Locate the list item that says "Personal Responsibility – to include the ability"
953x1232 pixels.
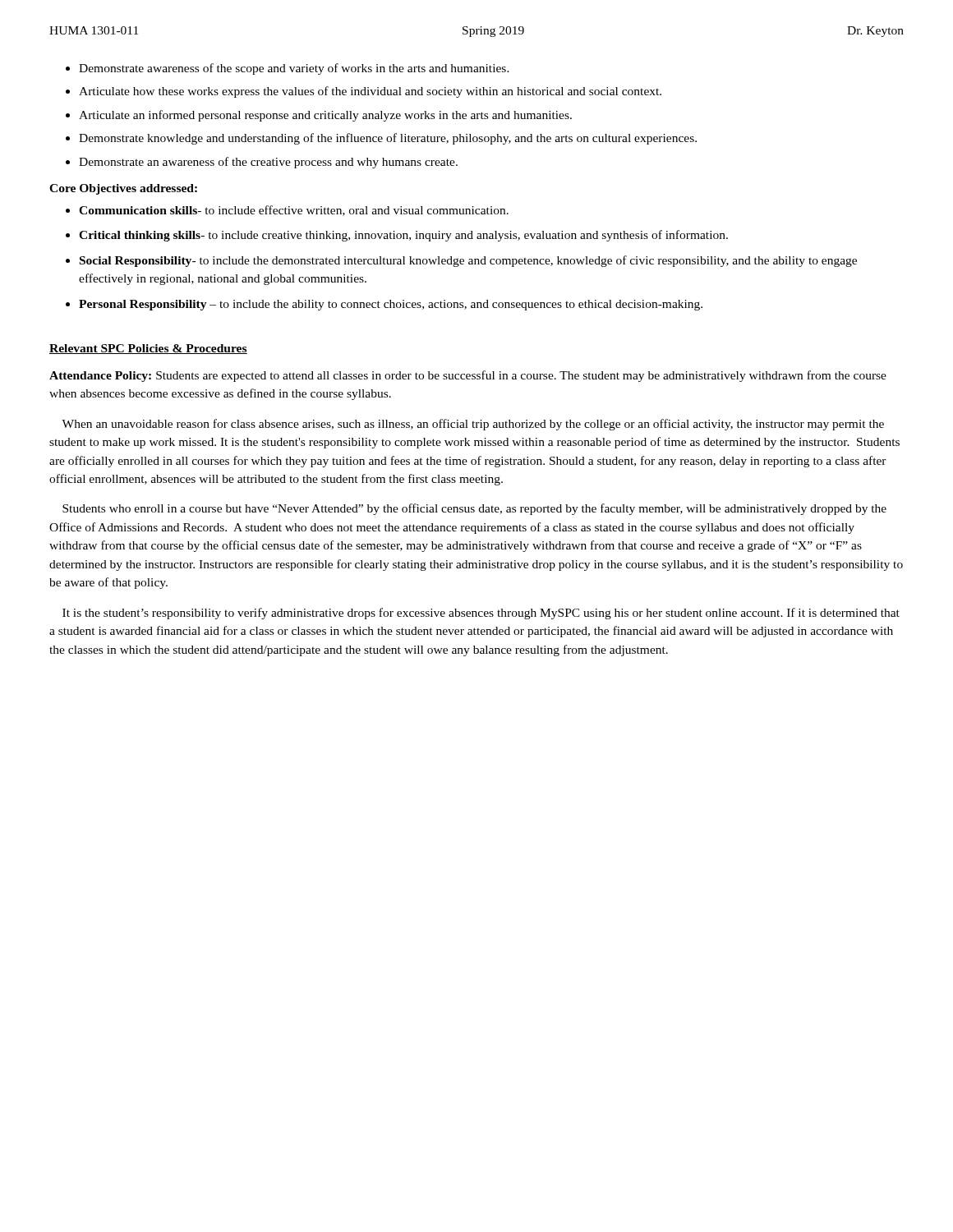click(x=391, y=303)
